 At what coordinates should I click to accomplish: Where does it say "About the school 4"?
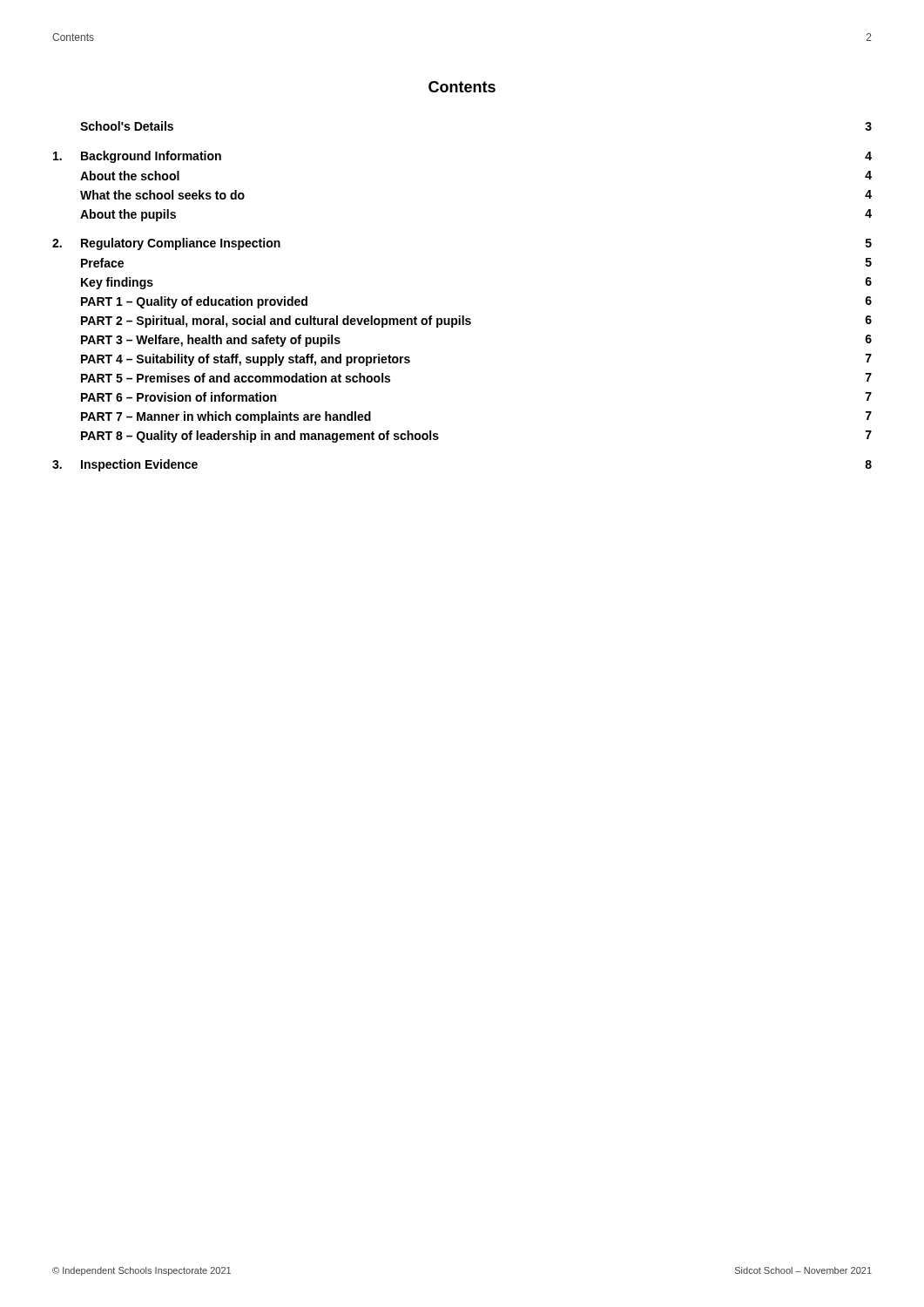pyautogui.click(x=127, y=175)
